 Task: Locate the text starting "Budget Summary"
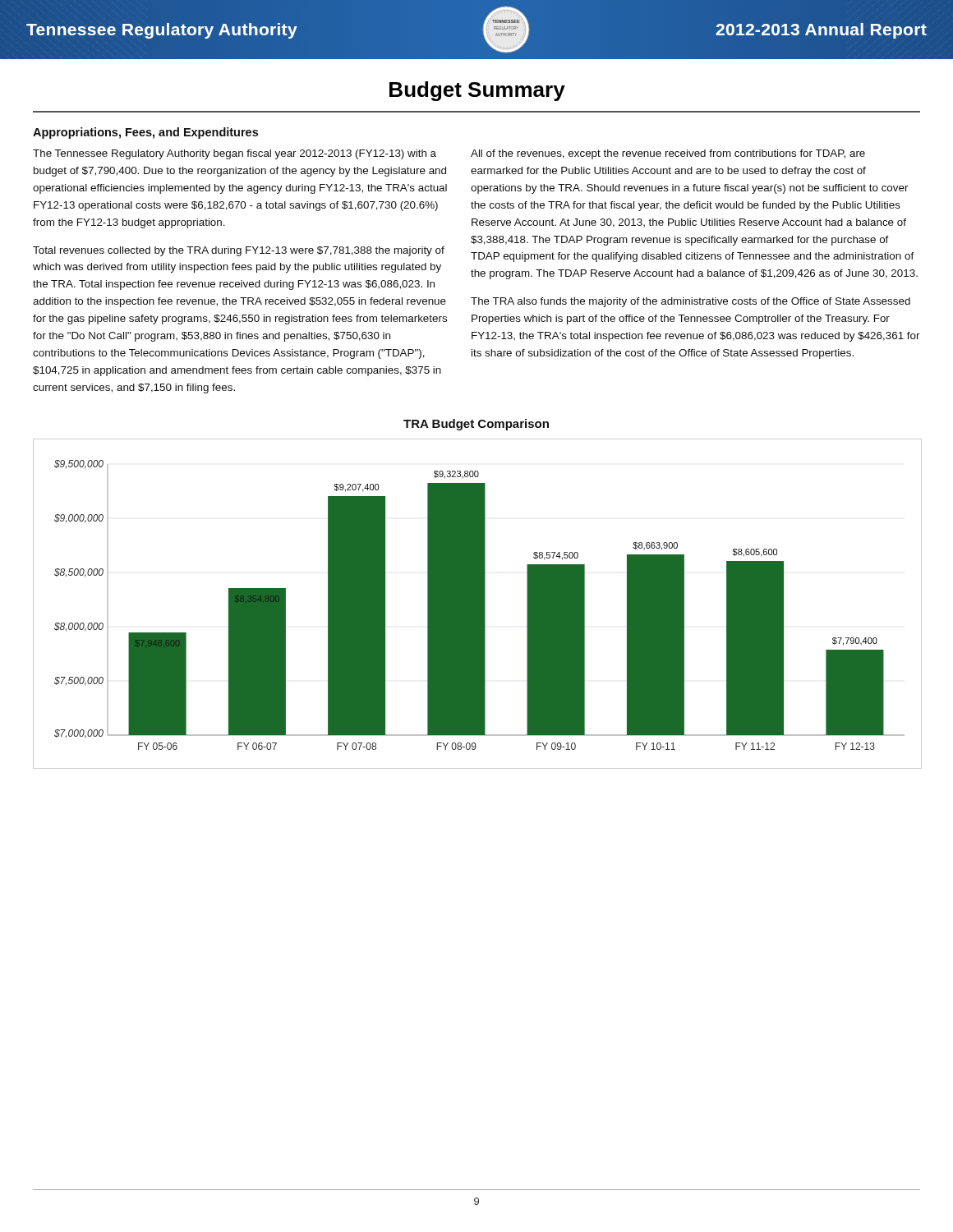click(476, 90)
